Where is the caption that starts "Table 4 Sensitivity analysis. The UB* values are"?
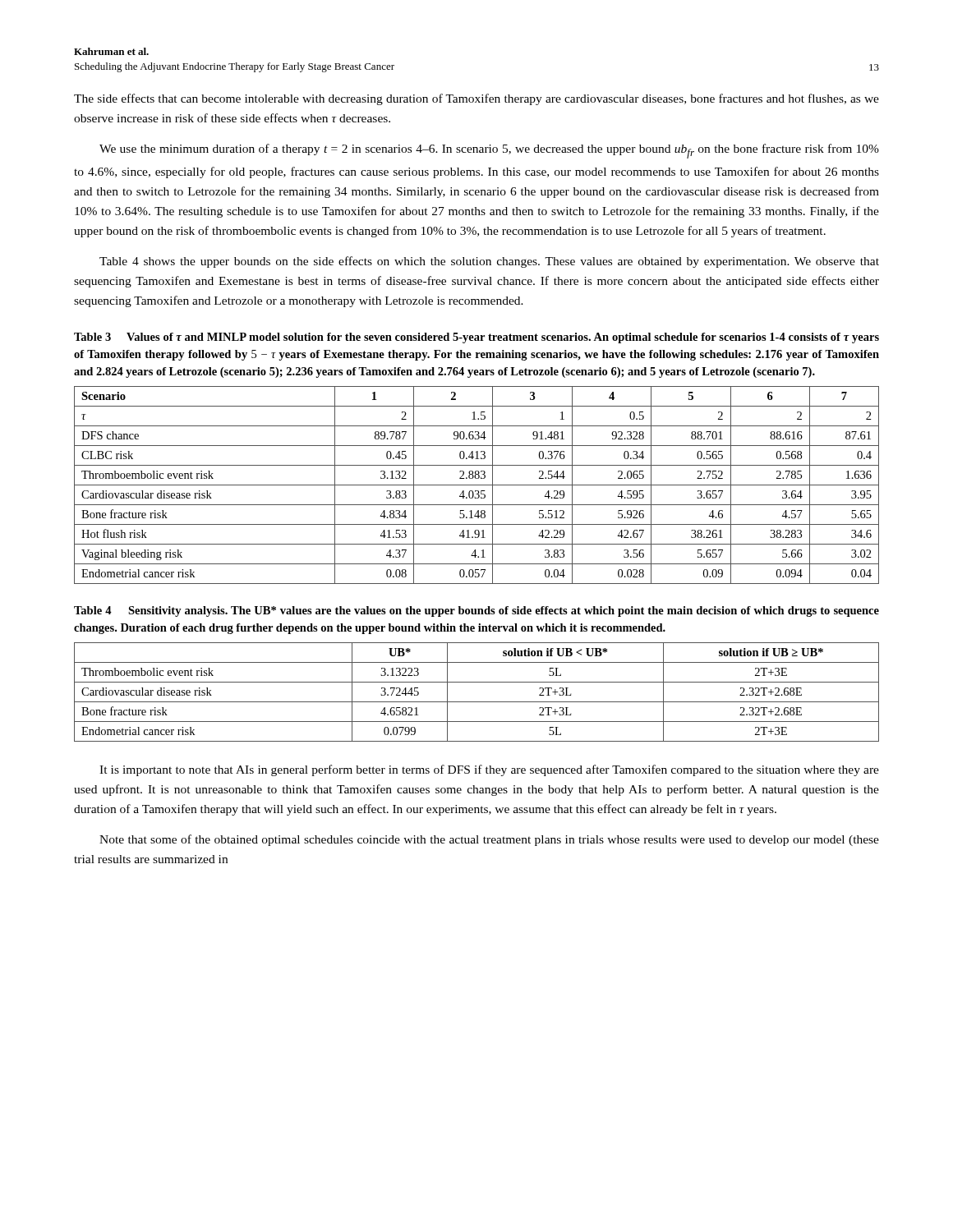Image resolution: width=953 pixels, height=1232 pixels. tap(476, 619)
